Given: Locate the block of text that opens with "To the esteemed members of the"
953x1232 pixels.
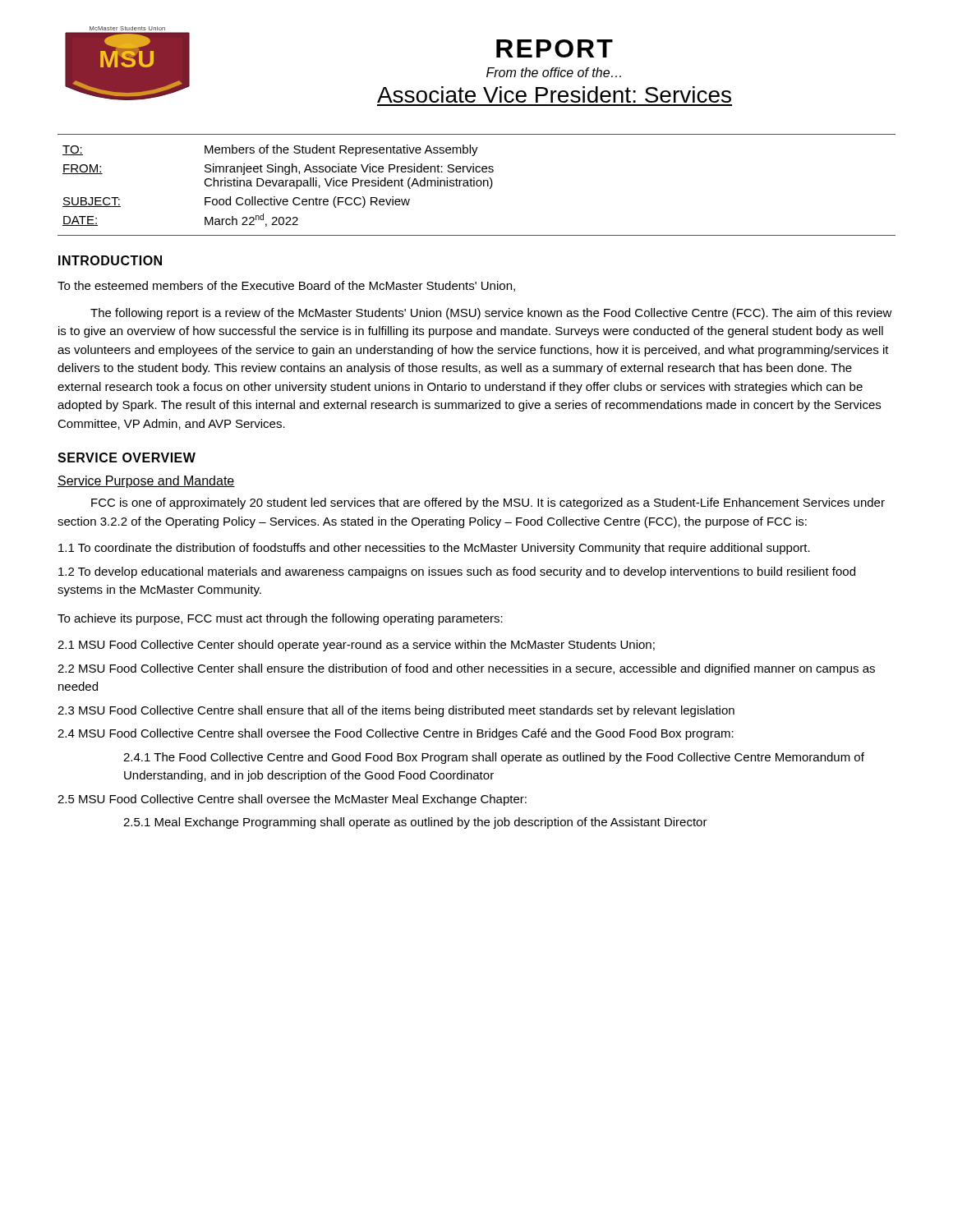Looking at the screenshot, I should click(x=287, y=285).
